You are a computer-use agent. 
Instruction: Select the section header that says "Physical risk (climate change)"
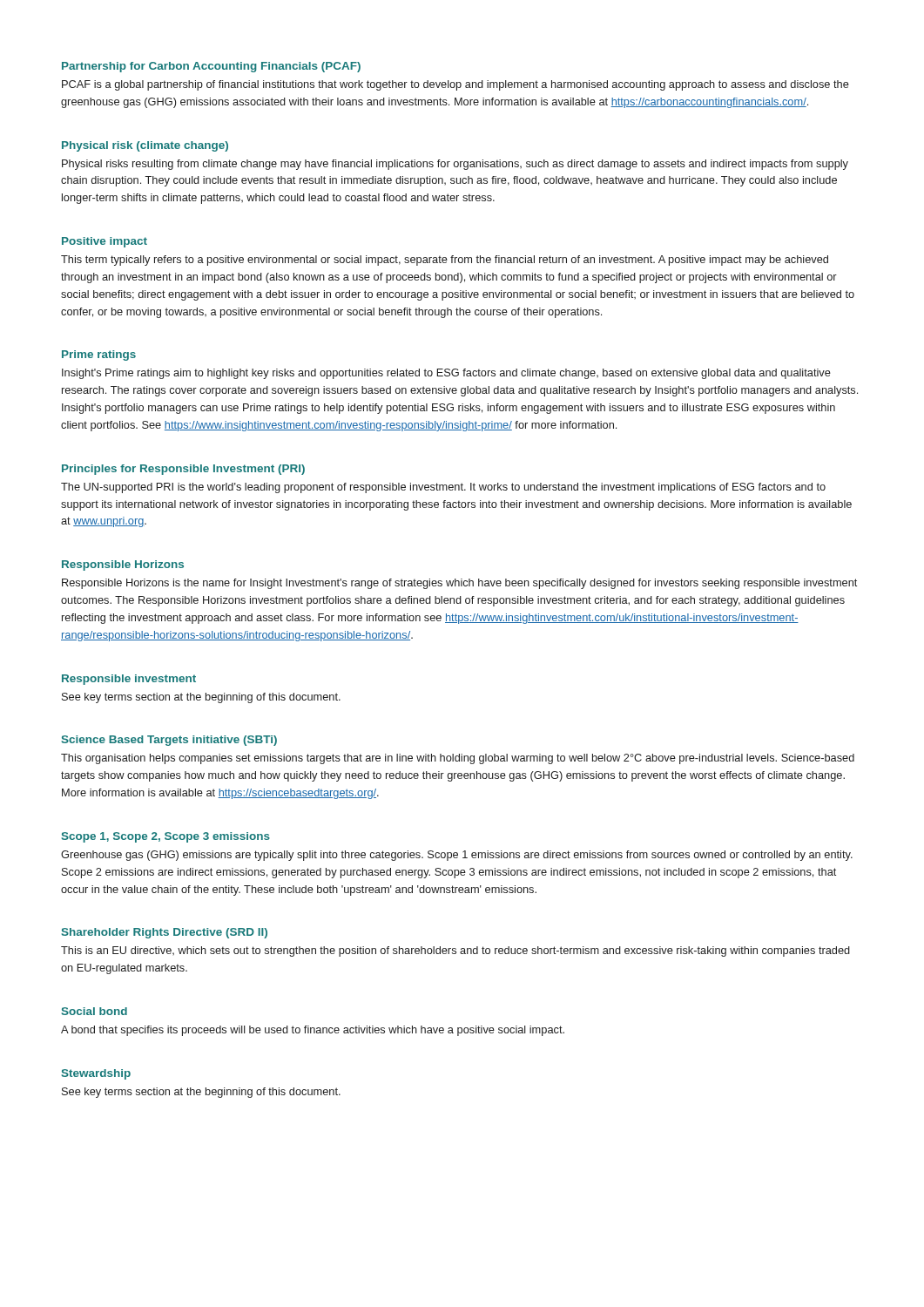click(145, 145)
